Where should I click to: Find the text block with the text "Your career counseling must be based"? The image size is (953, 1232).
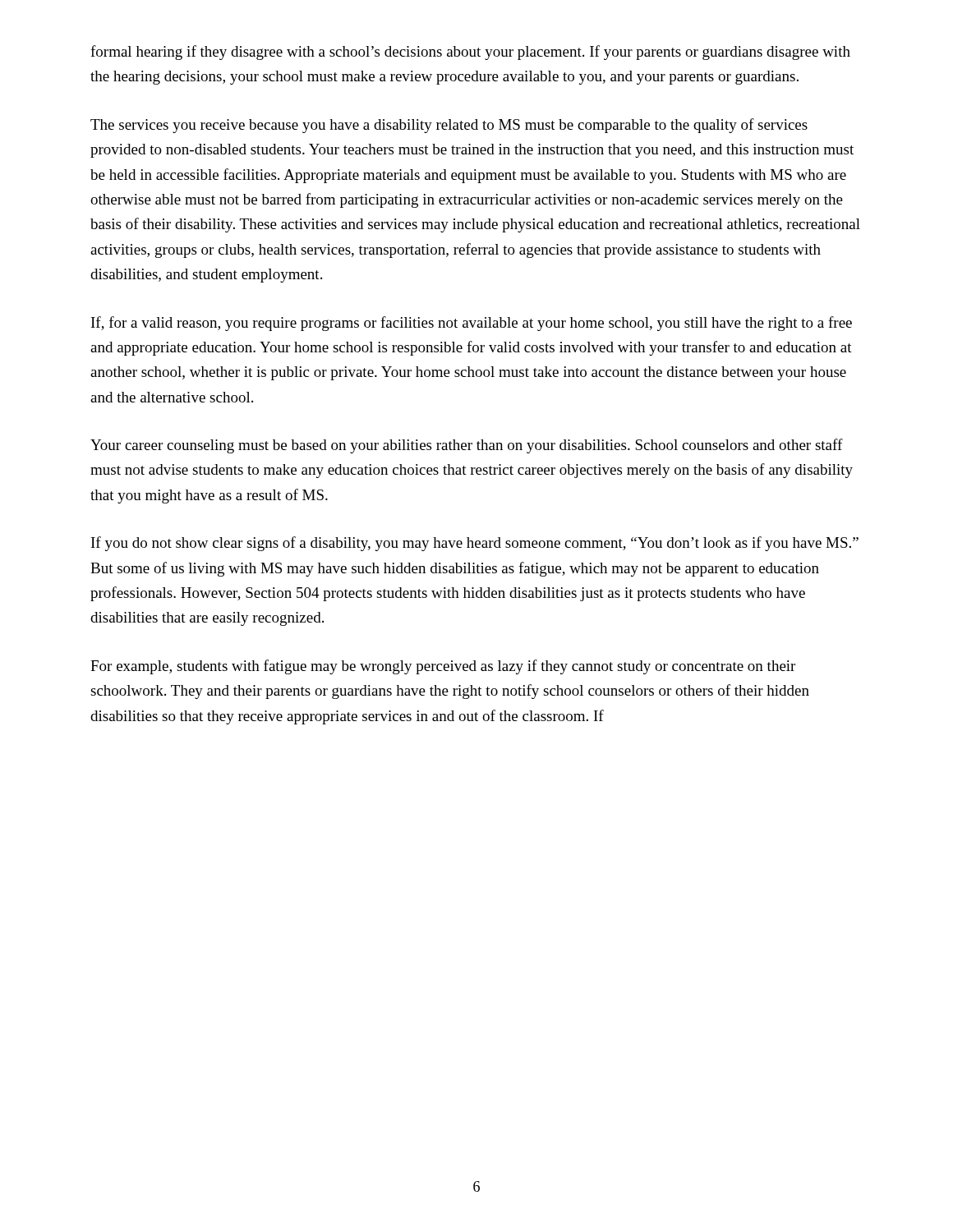472,470
